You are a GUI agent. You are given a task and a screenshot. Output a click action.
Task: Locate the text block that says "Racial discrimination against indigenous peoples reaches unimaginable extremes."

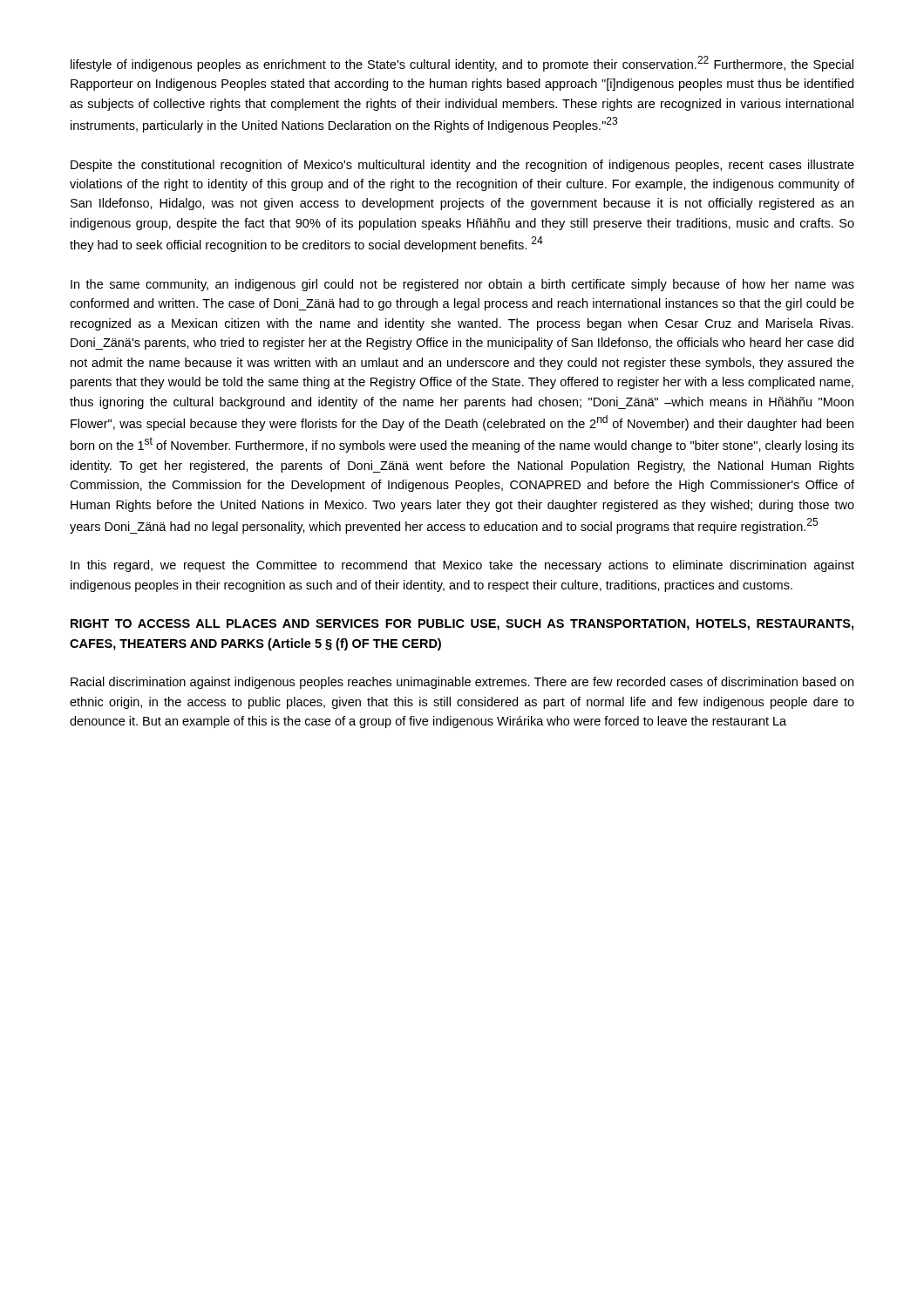tap(462, 702)
